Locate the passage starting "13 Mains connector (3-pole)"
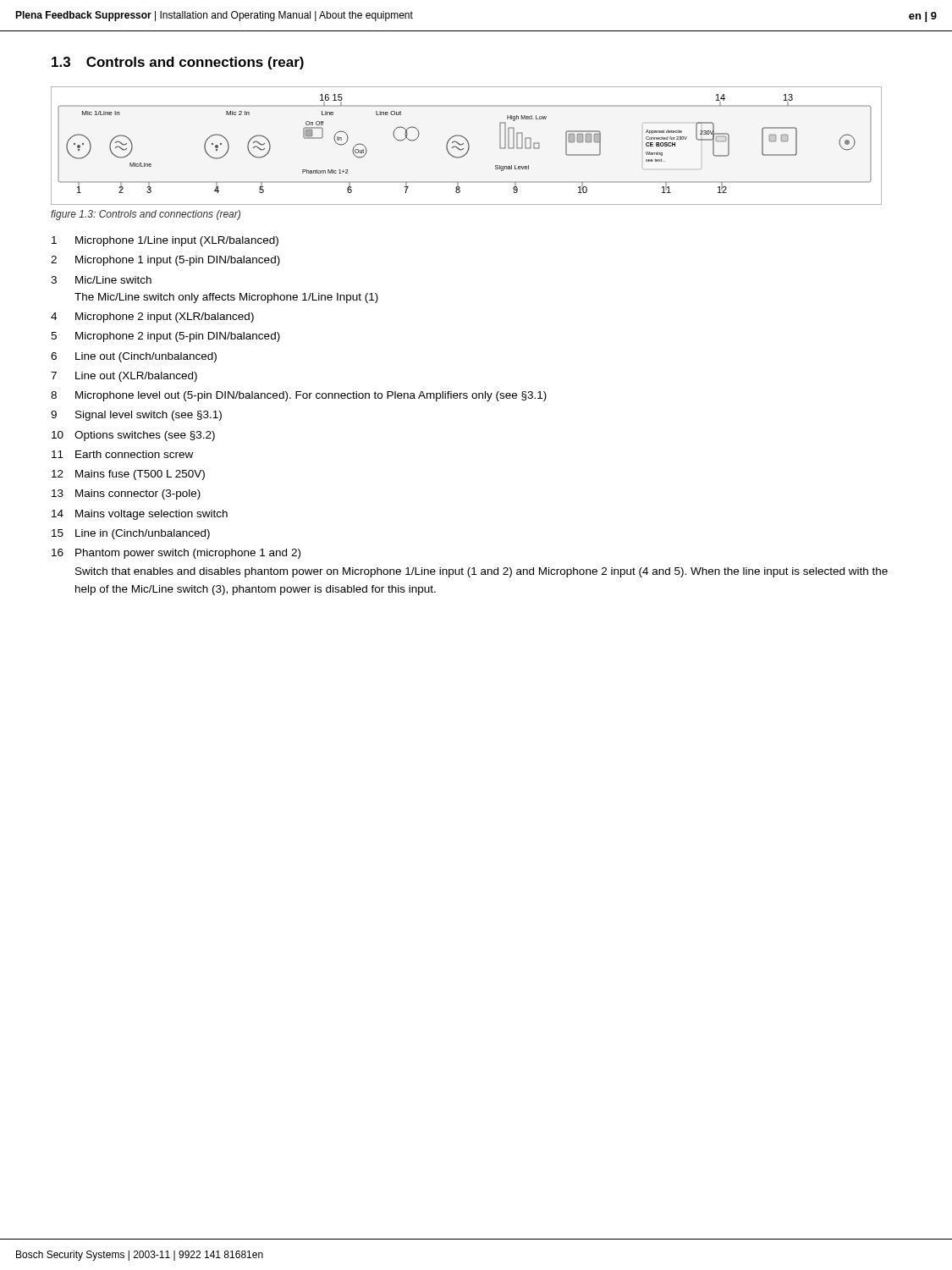This screenshot has height=1270, width=952. coord(126,494)
